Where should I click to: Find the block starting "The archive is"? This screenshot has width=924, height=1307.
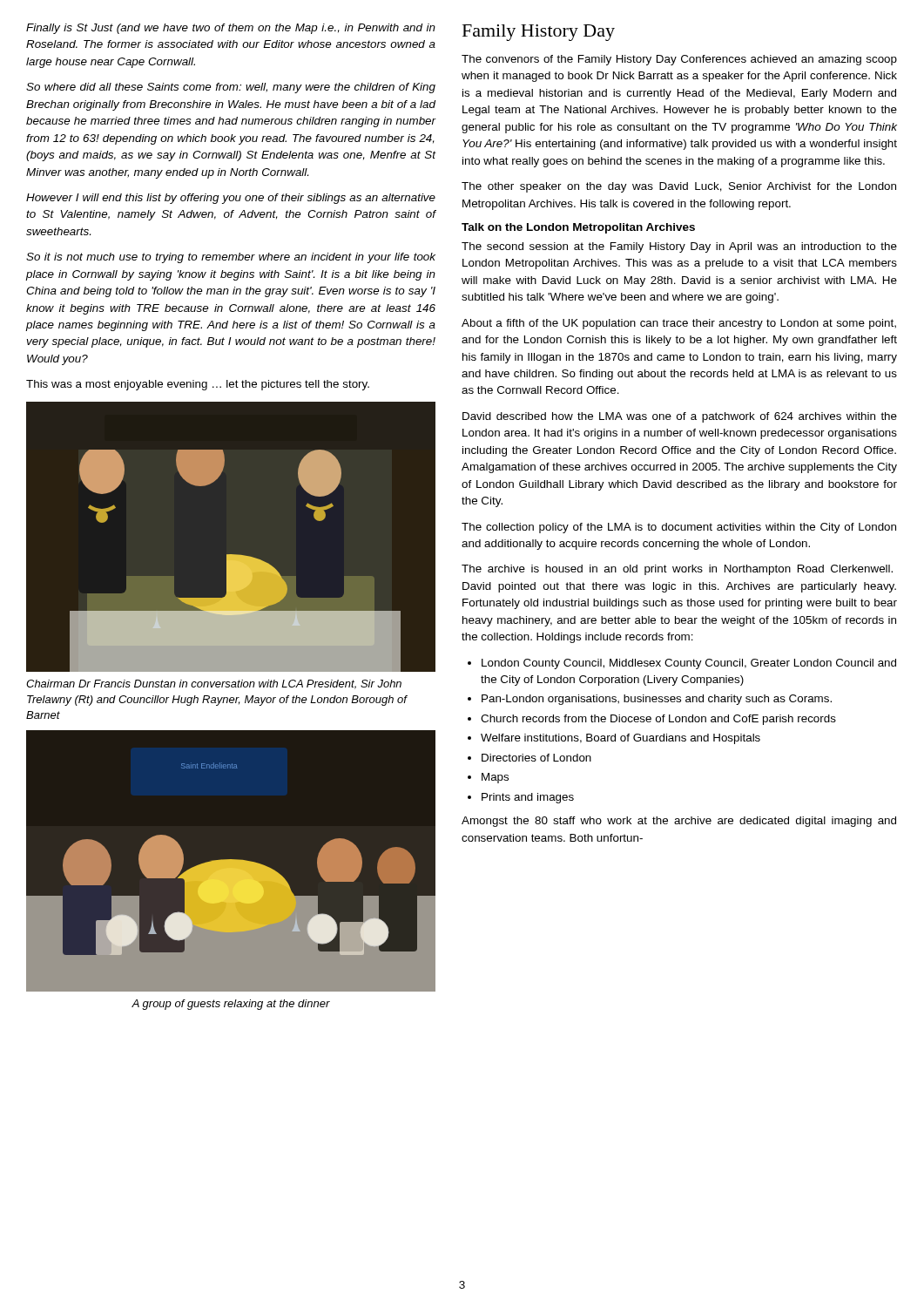679,603
